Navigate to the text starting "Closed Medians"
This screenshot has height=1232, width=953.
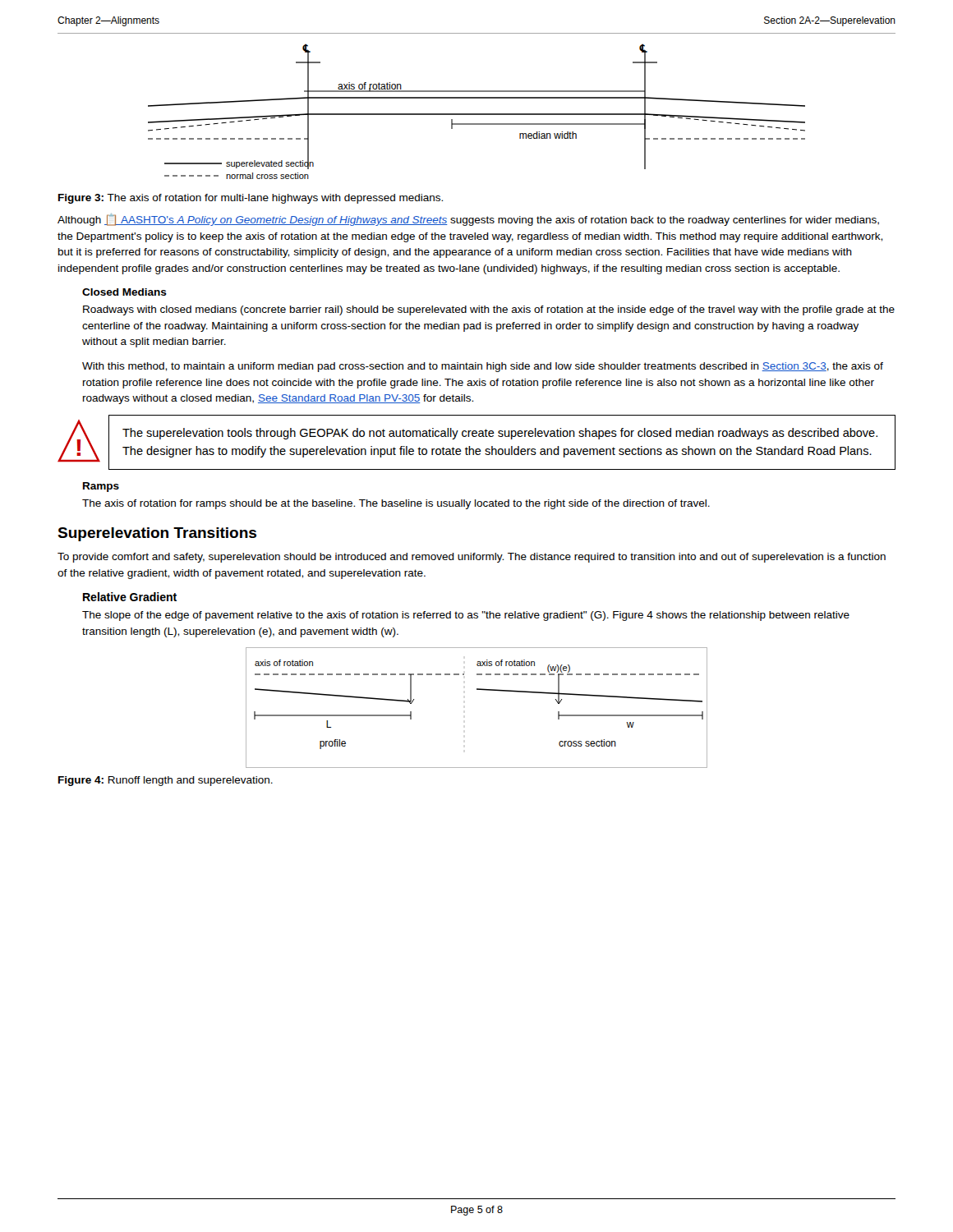(124, 292)
